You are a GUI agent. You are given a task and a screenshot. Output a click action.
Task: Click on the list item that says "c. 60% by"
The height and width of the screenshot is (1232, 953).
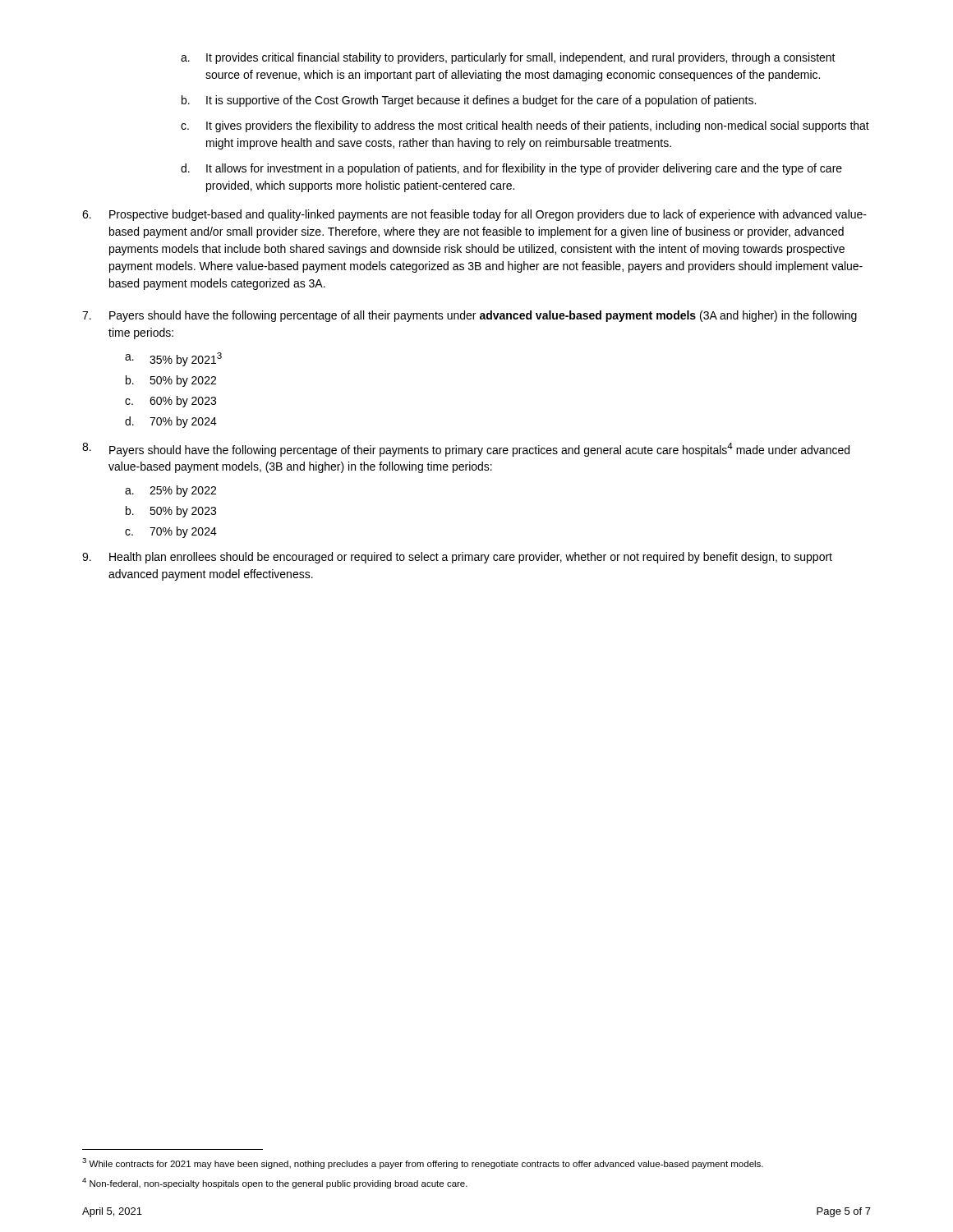tap(170, 402)
